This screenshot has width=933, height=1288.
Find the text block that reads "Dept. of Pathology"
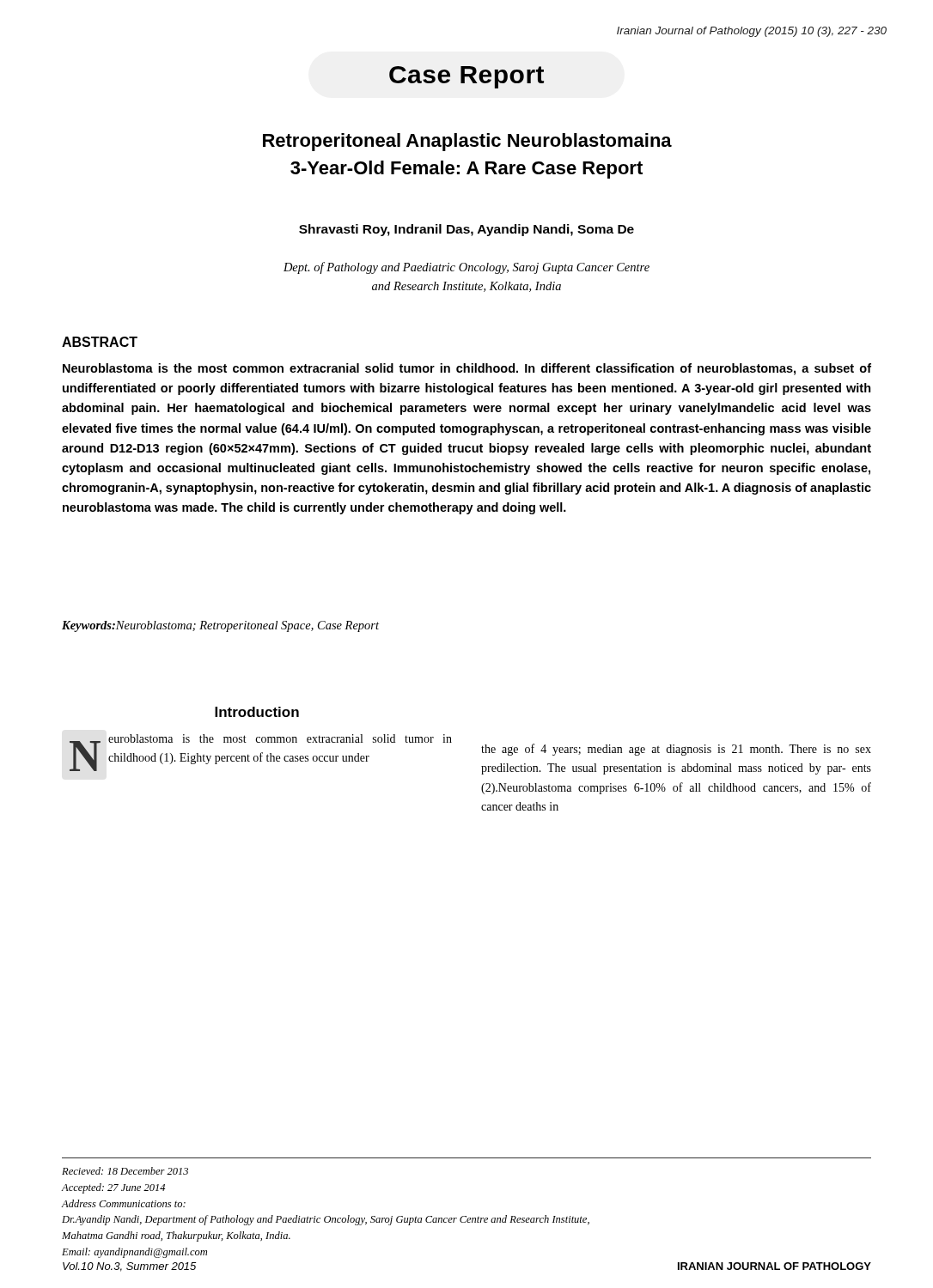click(x=466, y=277)
